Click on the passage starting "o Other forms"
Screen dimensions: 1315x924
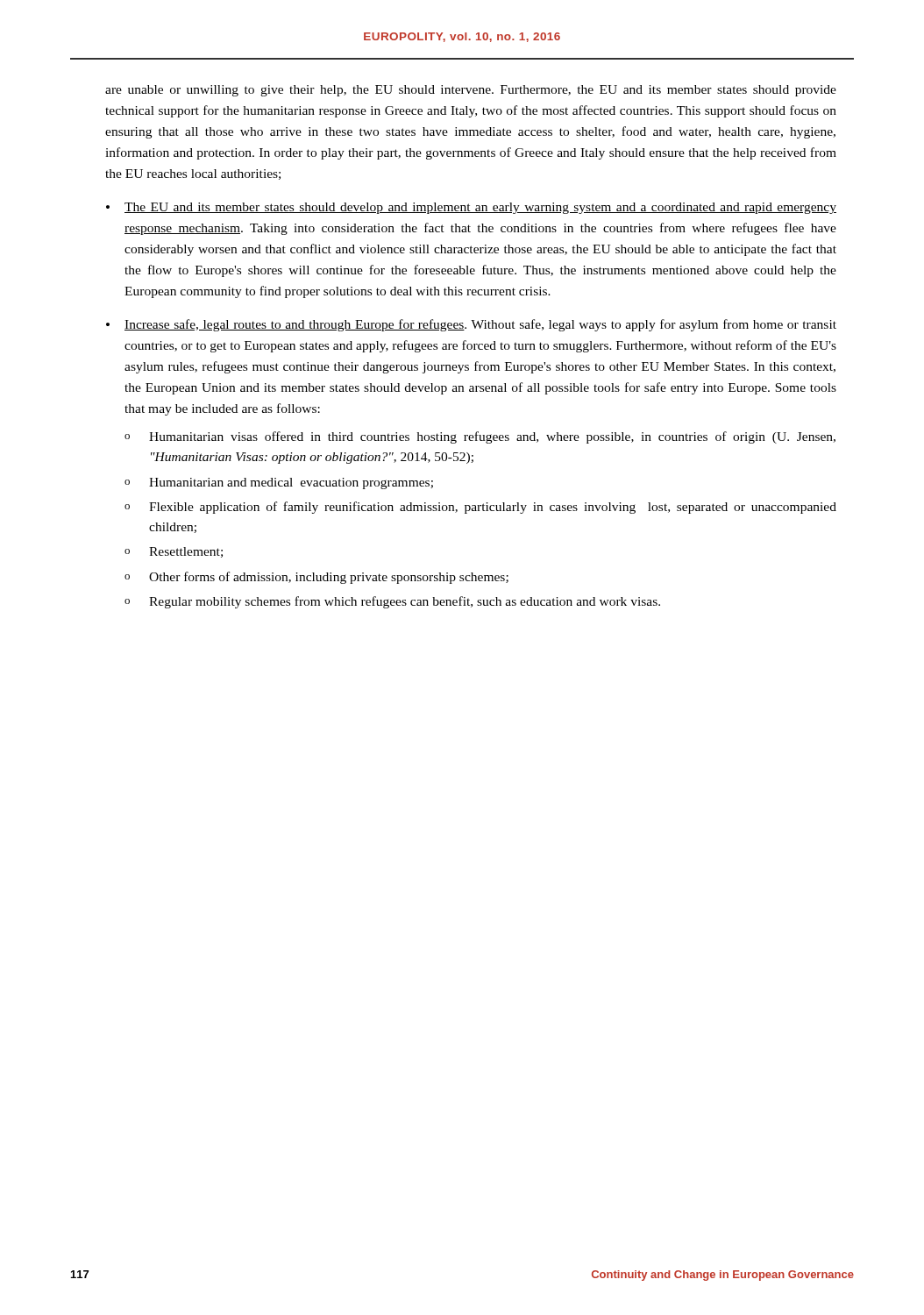[480, 576]
